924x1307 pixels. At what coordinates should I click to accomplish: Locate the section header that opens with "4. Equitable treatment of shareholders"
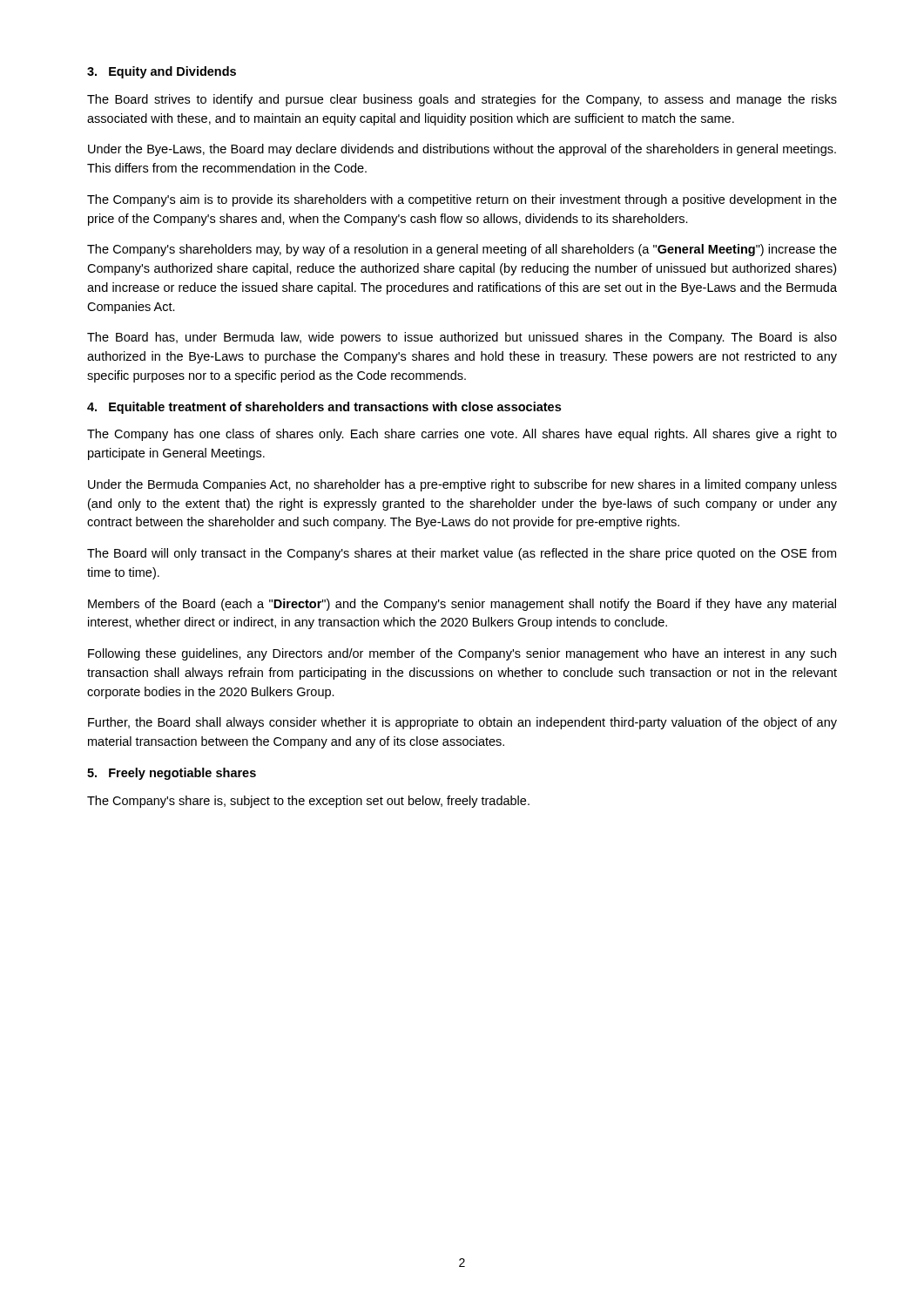click(324, 406)
